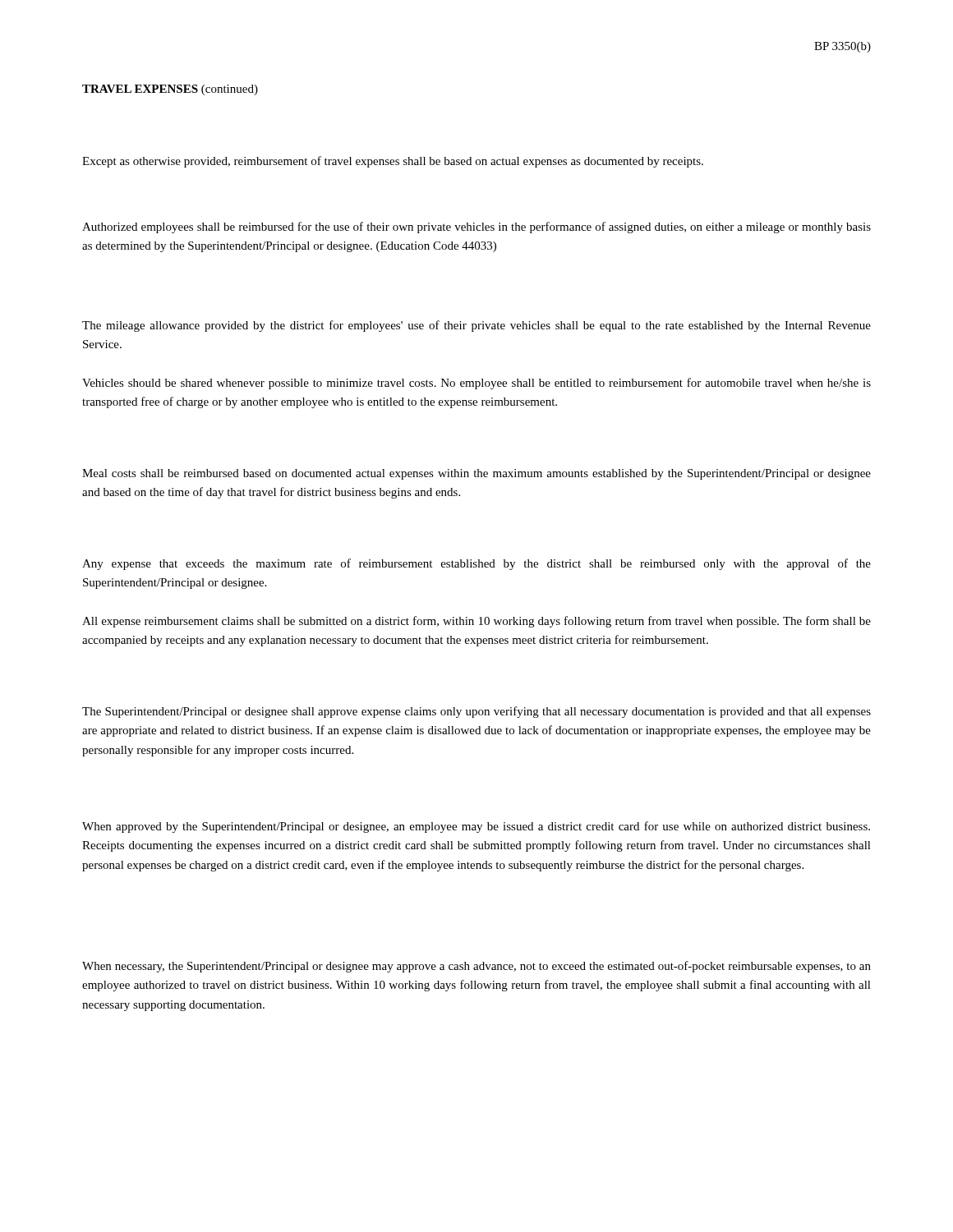The image size is (953, 1232).
Task: Point to the region starting "When approved by the Superintendent/Principal or"
Action: pos(476,845)
